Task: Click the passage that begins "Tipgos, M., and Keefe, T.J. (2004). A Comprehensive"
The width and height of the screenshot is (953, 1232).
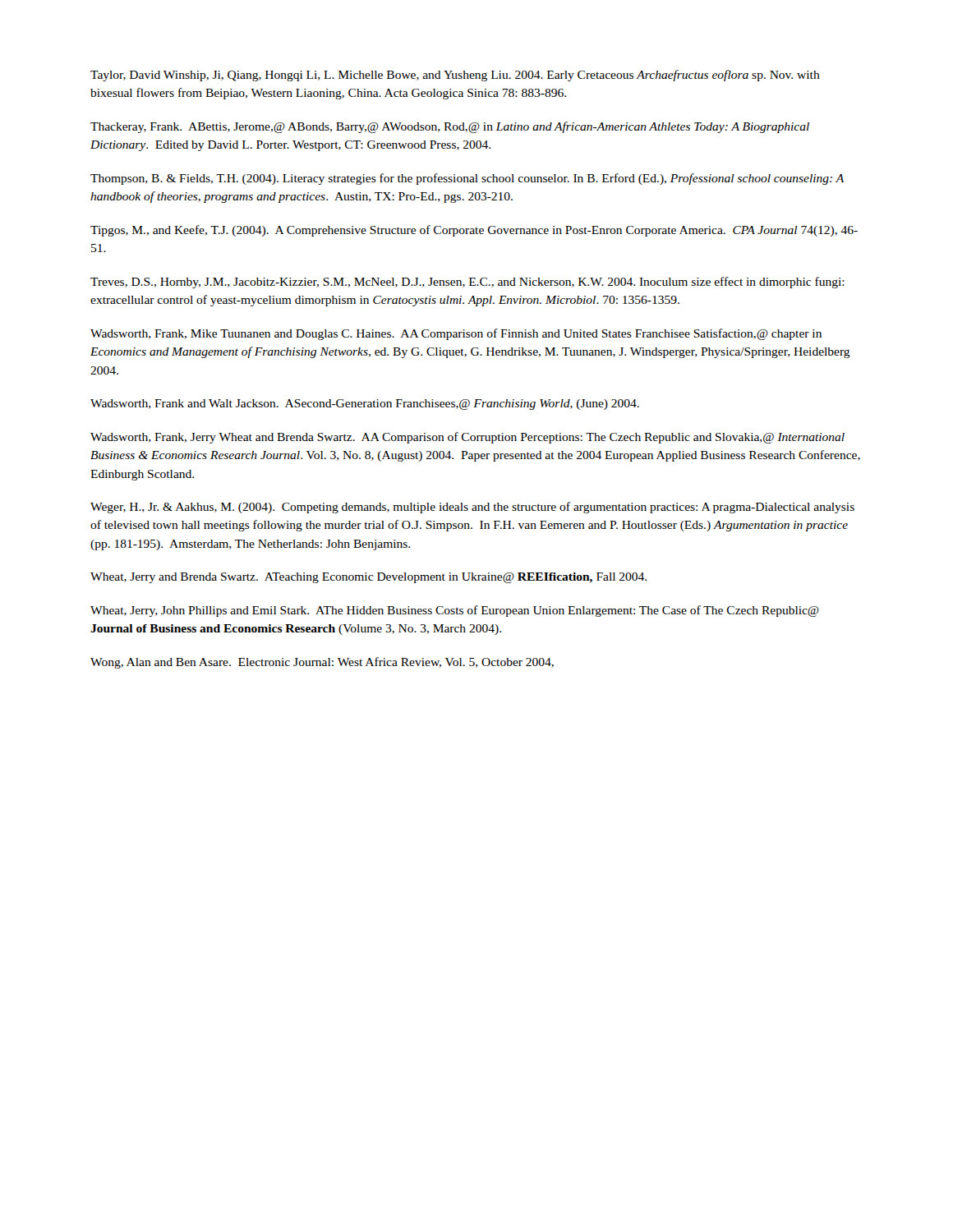Action: click(x=474, y=239)
